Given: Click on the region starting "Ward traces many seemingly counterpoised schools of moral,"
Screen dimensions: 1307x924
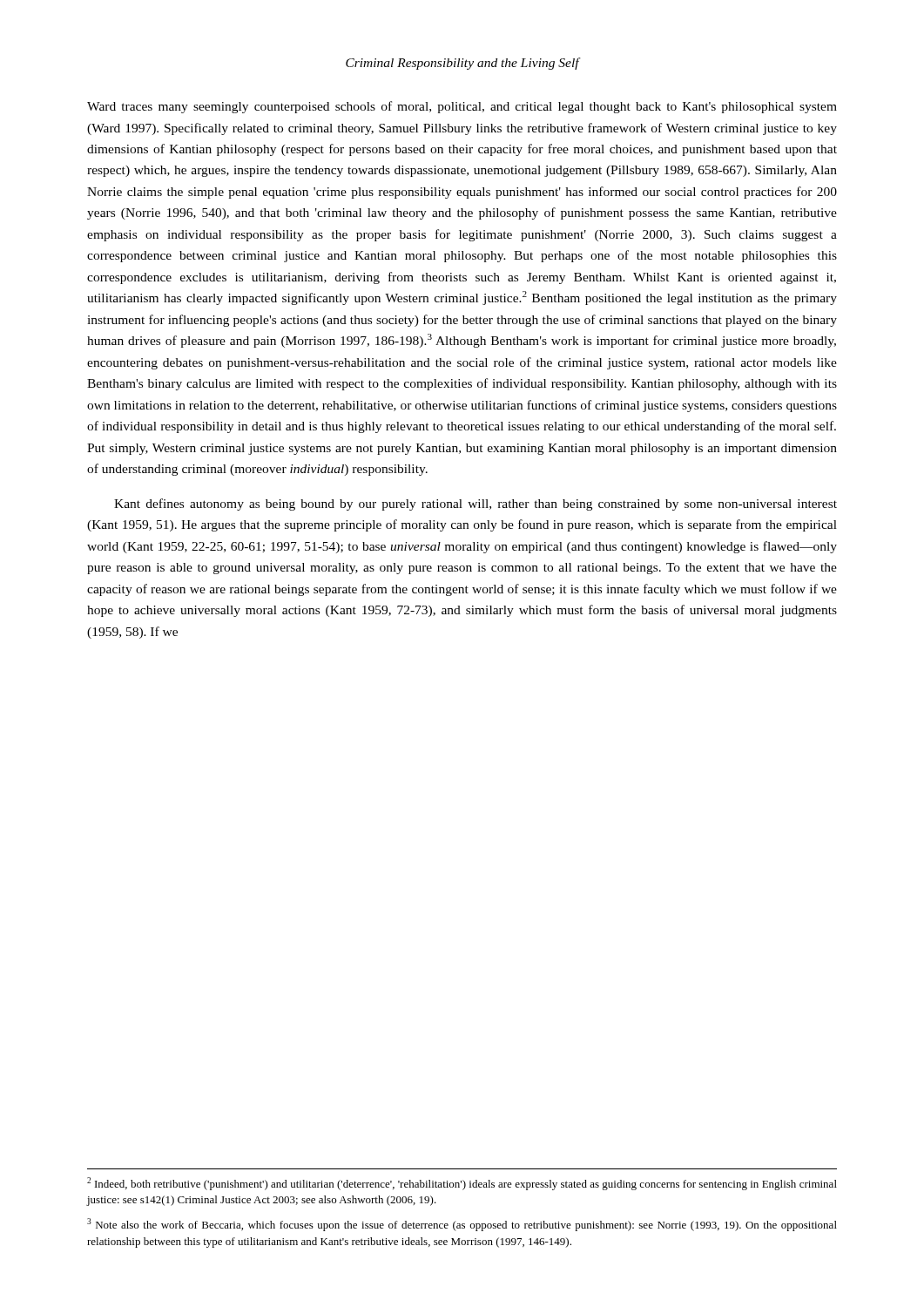Looking at the screenshot, I should tap(462, 288).
